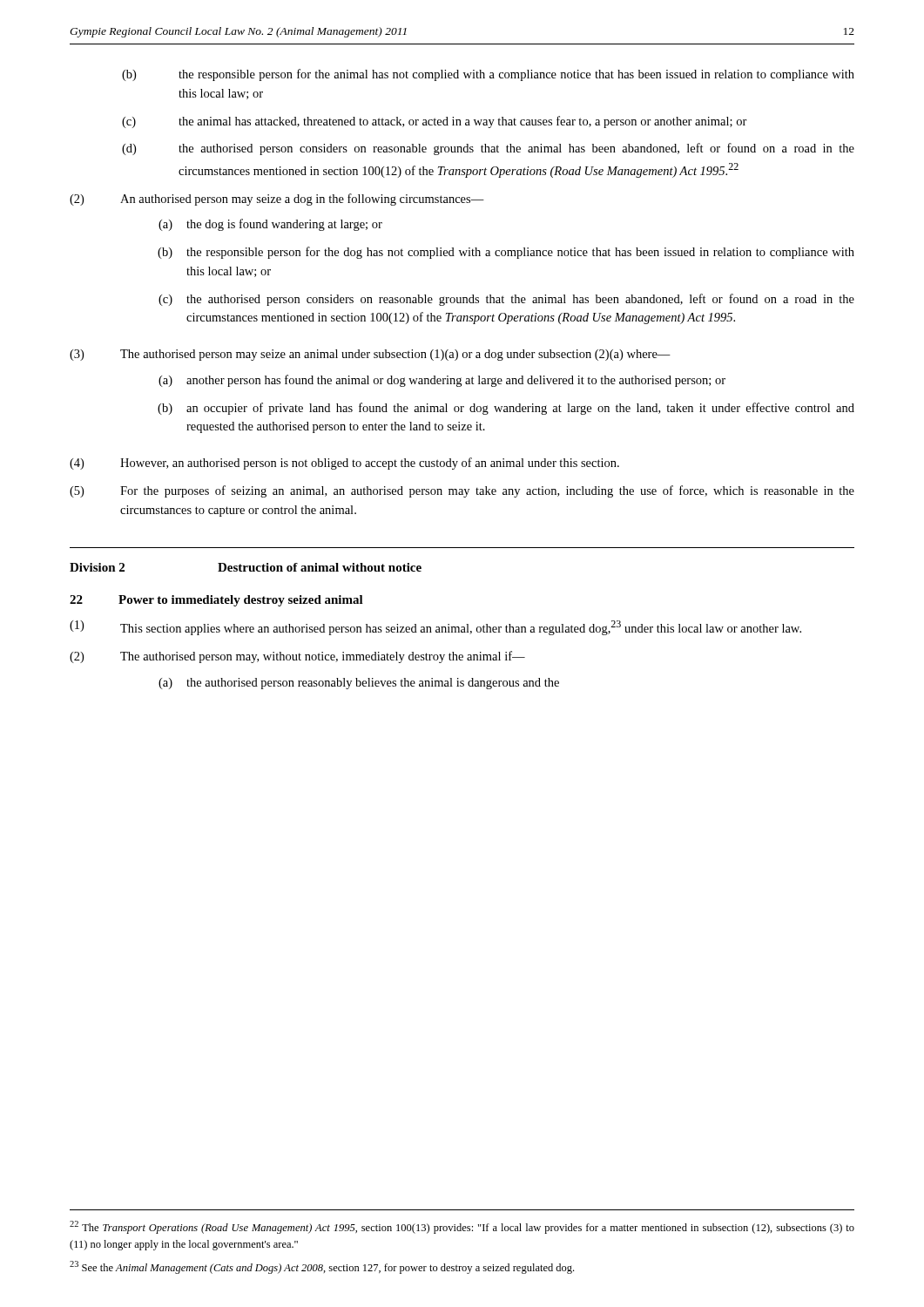Click on the section header containing "22 Power to immediately destroy seized animal"
This screenshot has width=924, height=1307.
click(x=216, y=600)
